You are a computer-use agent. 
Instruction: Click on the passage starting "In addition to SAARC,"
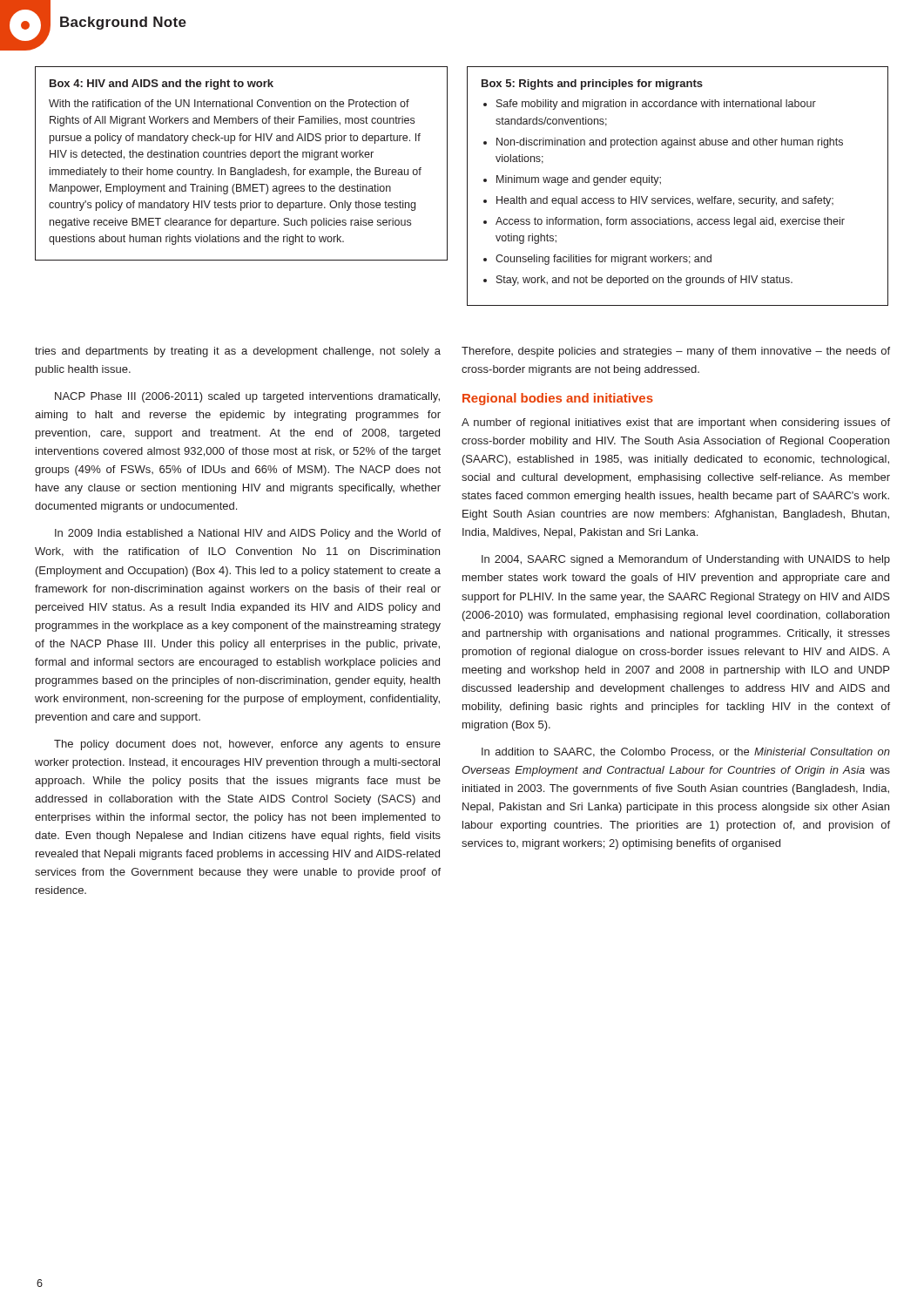[676, 797]
